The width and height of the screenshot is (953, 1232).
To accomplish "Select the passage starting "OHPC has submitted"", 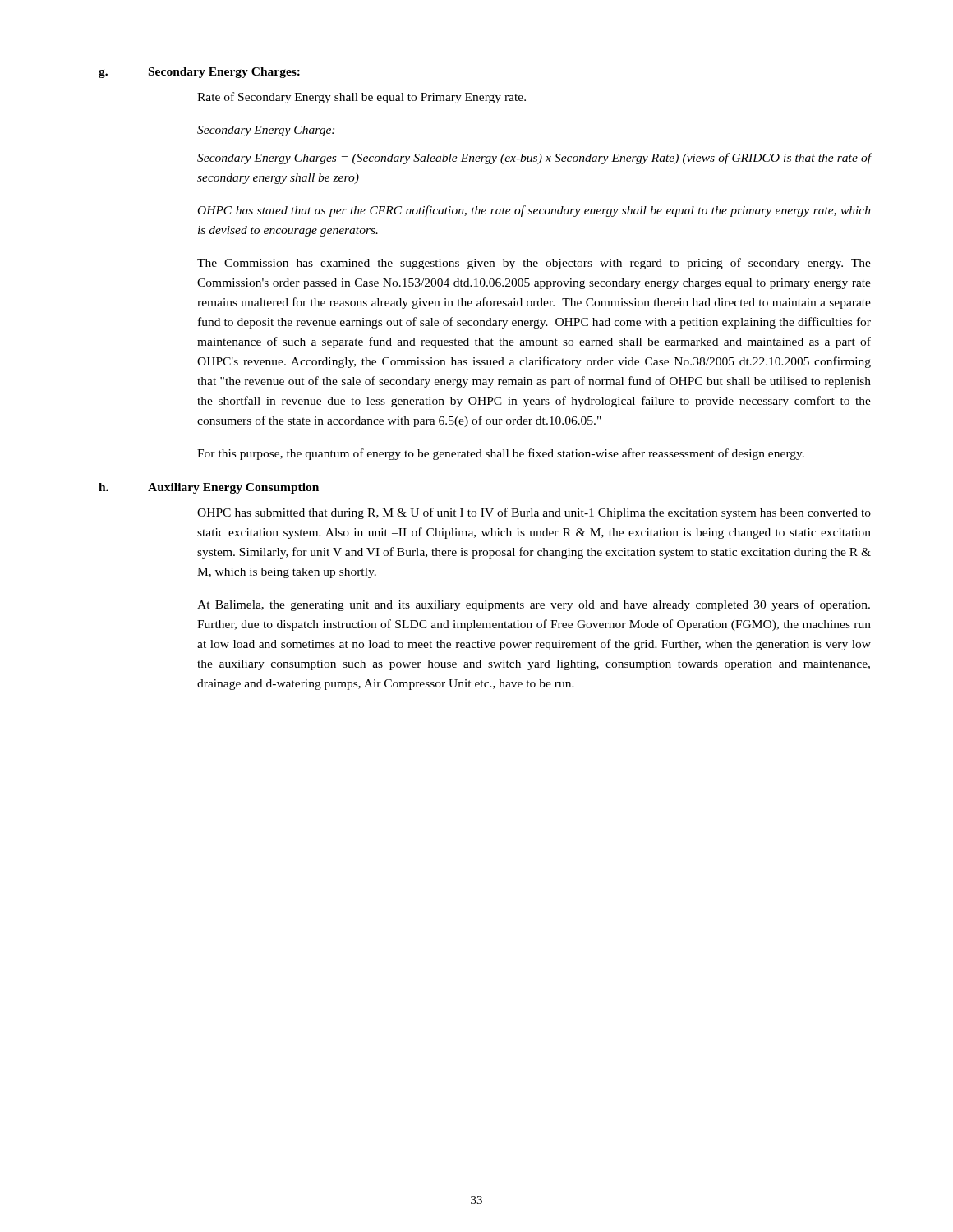I will pos(534,542).
